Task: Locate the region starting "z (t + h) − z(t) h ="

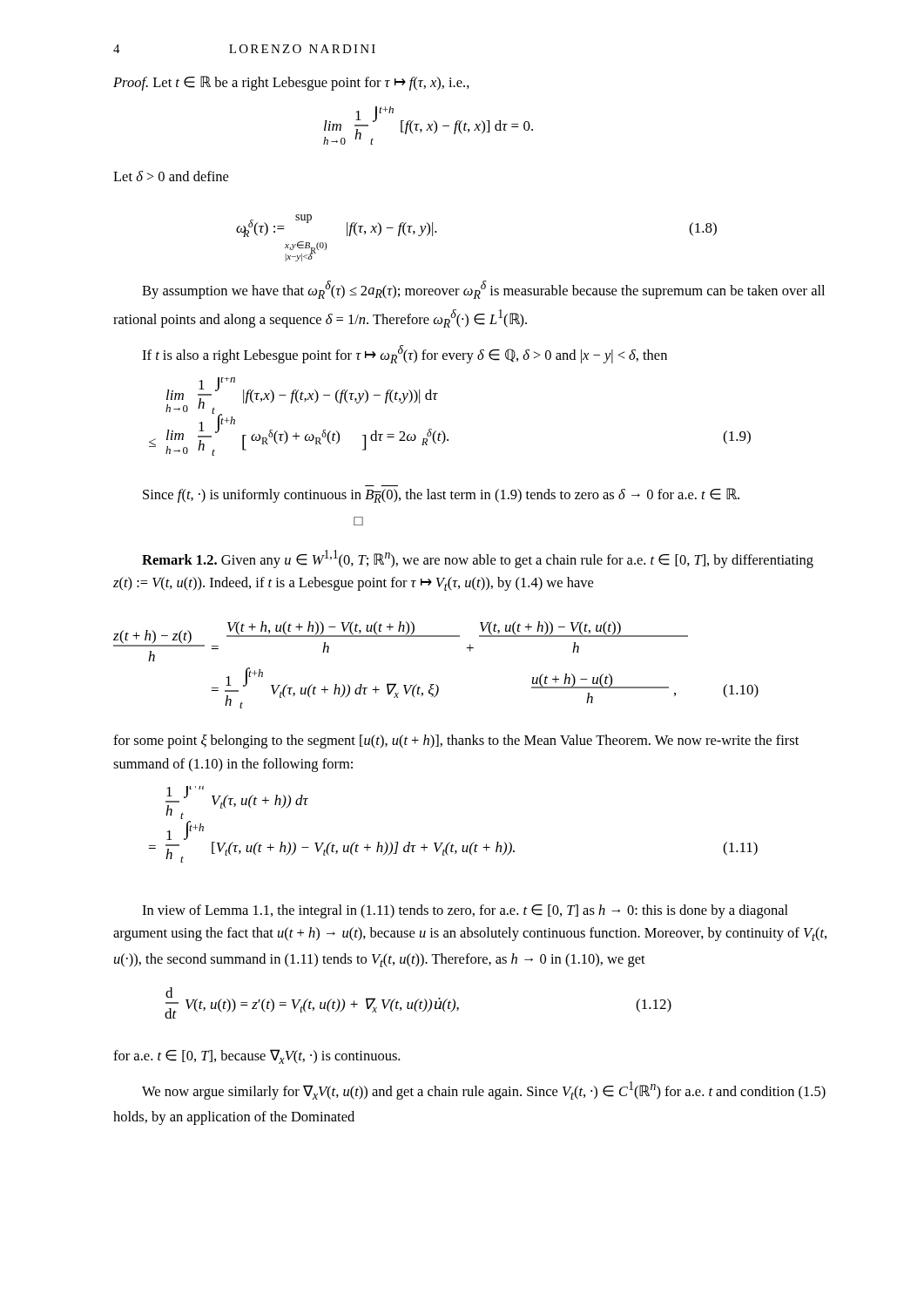Action: (462, 663)
